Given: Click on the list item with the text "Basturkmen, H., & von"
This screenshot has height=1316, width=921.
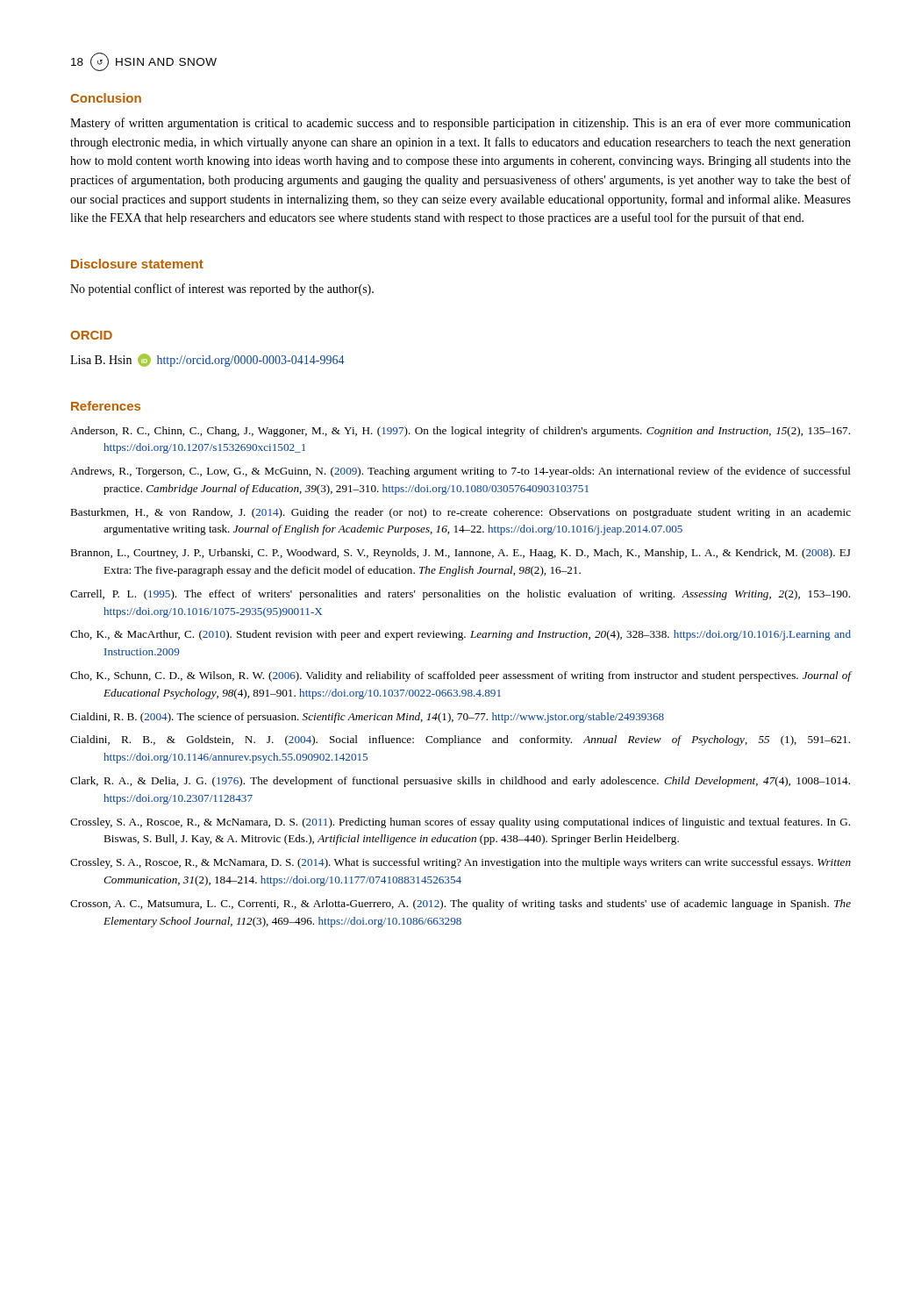Looking at the screenshot, I should [460, 520].
